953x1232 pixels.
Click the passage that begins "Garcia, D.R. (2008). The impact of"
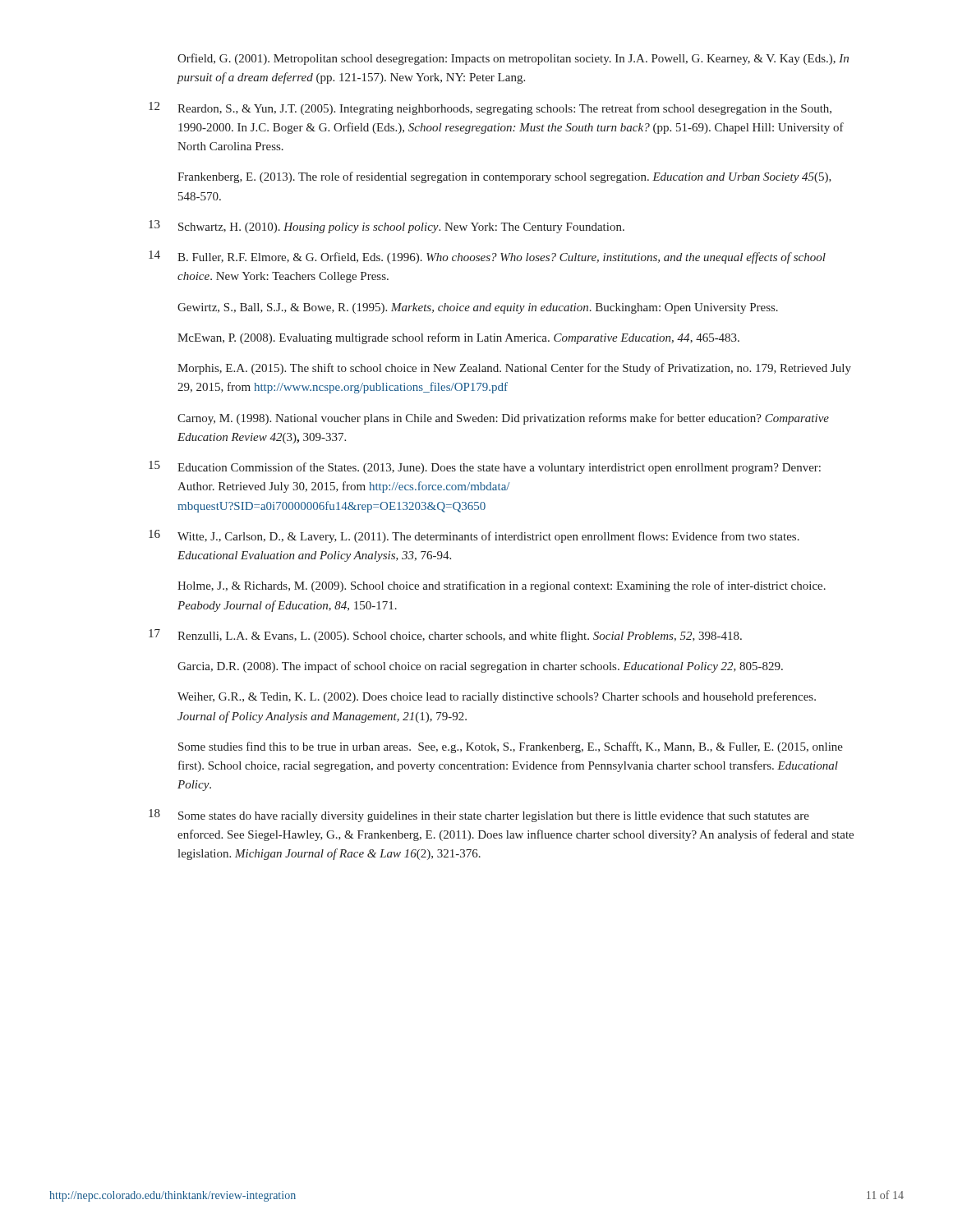tap(481, 666)
